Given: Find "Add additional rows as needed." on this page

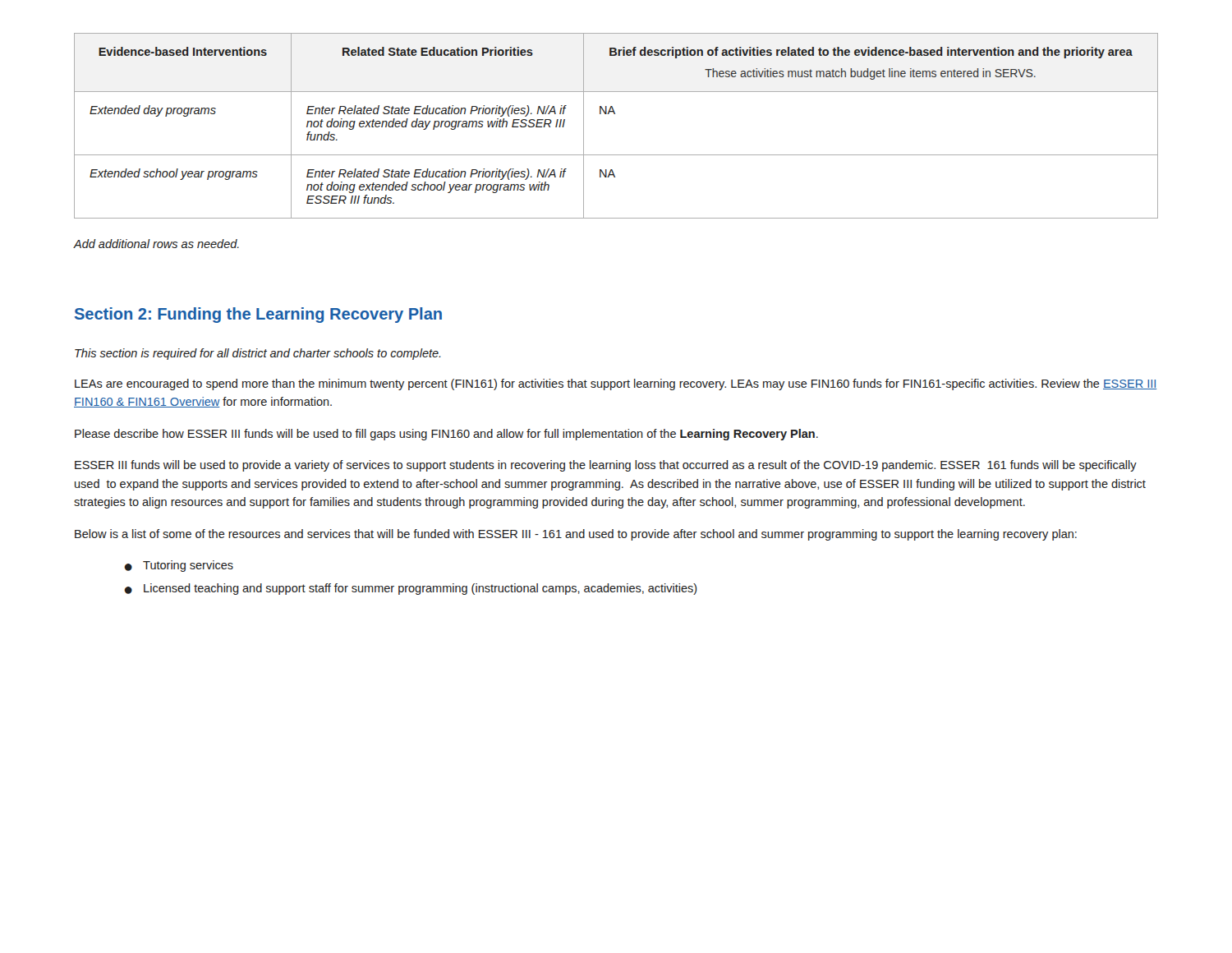Looking at the screenshot, I should point(157,244).
